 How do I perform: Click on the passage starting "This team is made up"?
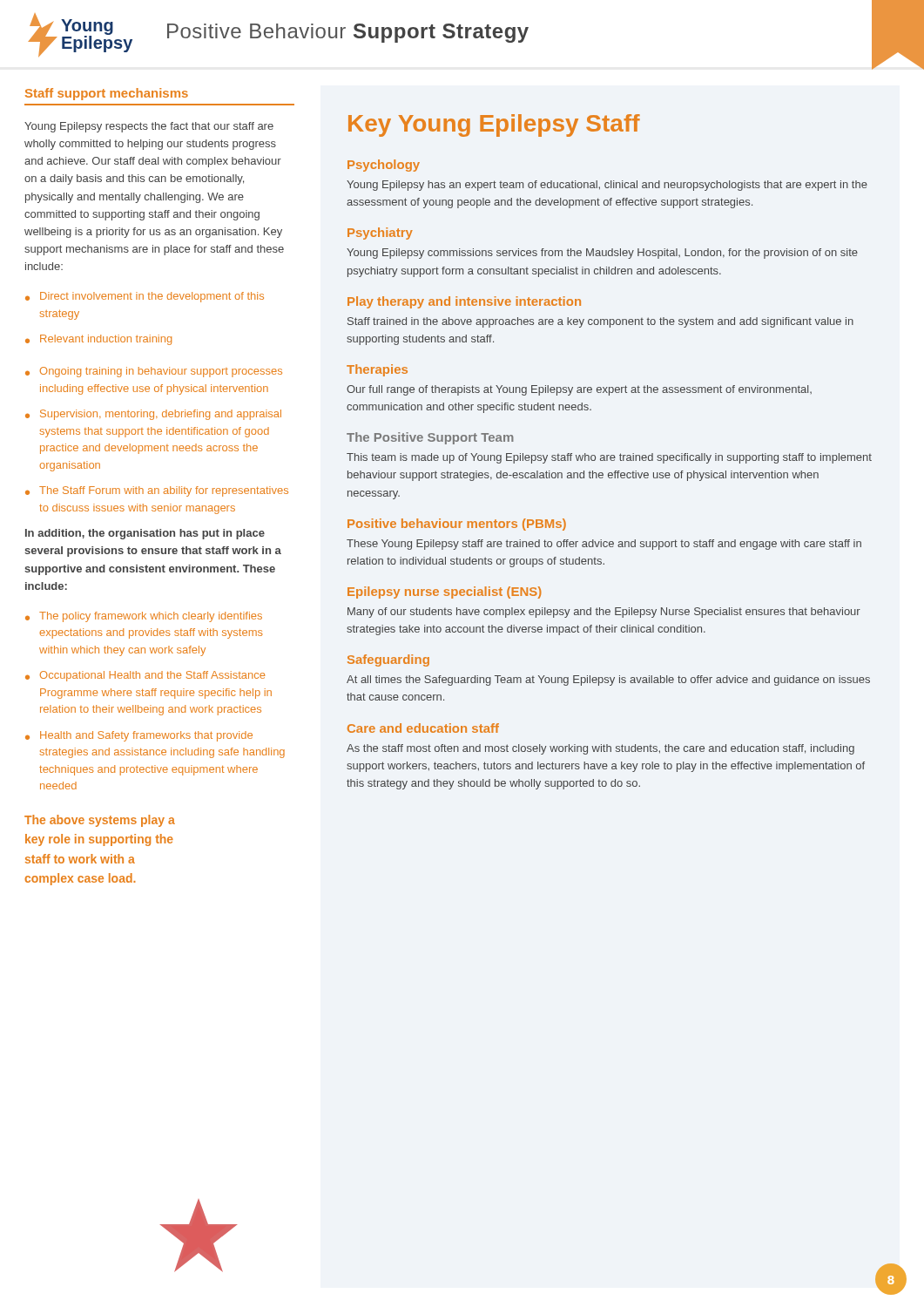click(x=609, y=475)
